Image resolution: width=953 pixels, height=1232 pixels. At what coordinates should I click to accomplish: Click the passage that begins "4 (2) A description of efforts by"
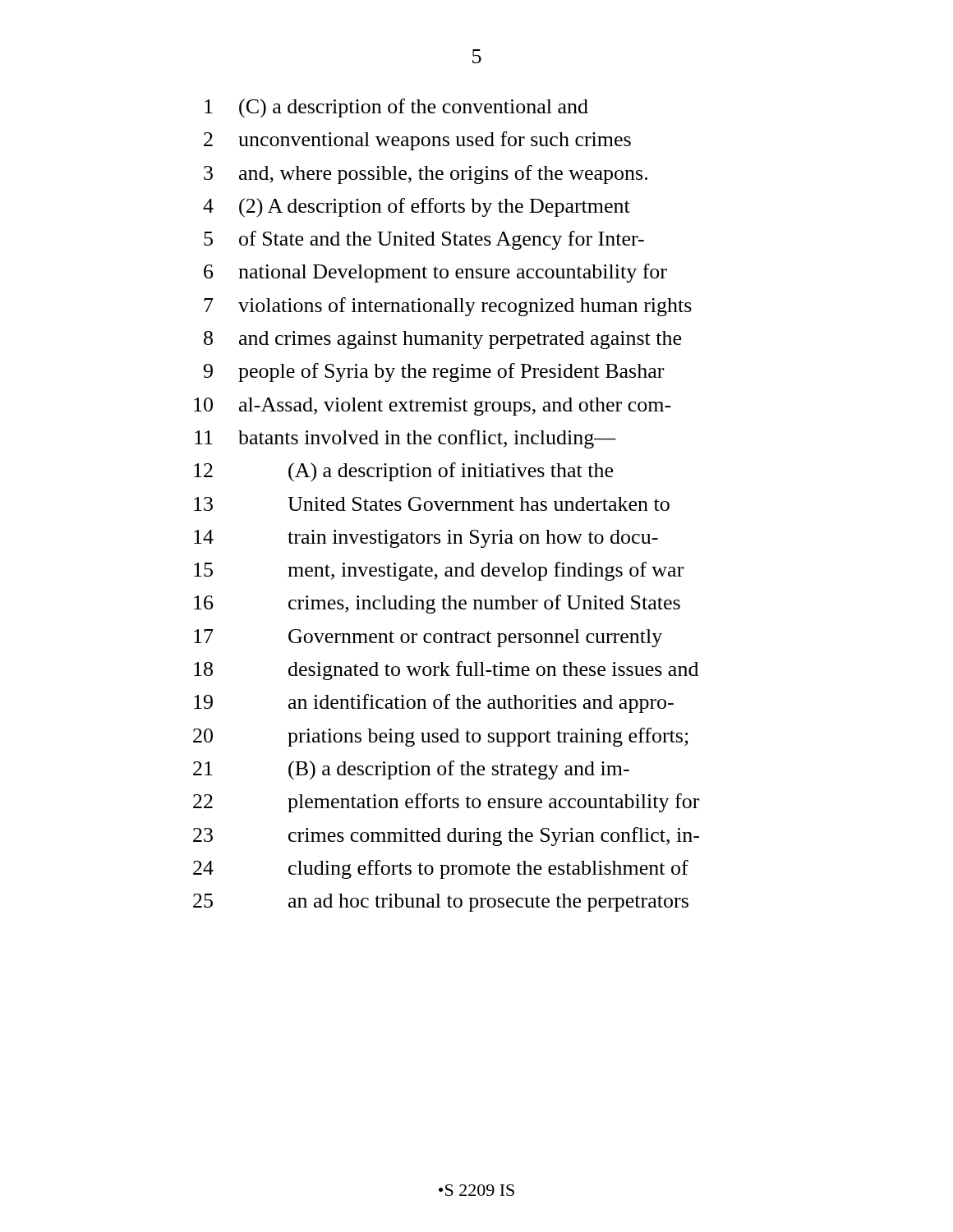click(x=505, y=206)
